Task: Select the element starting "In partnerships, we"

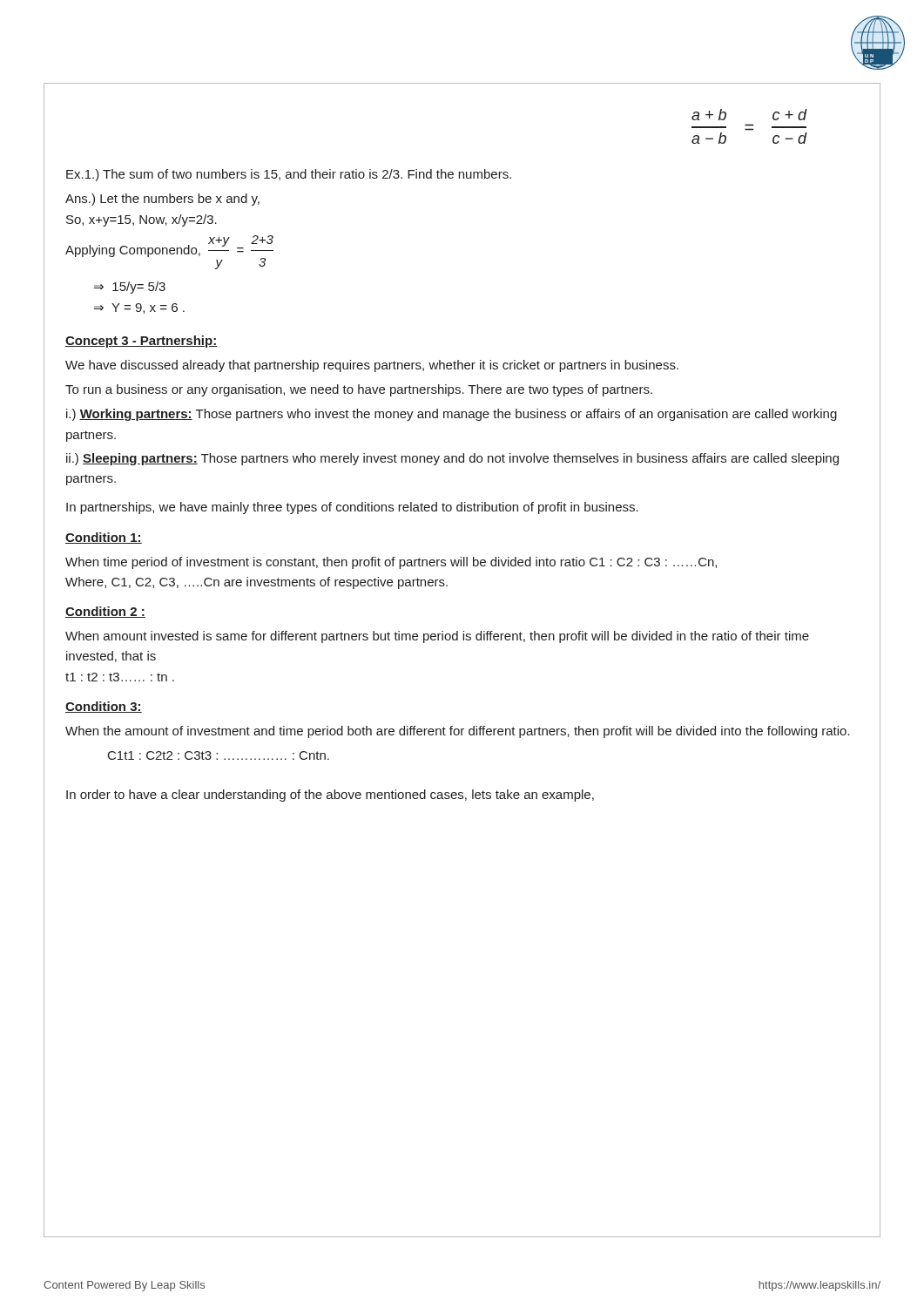Action: [x=352, y=507]
